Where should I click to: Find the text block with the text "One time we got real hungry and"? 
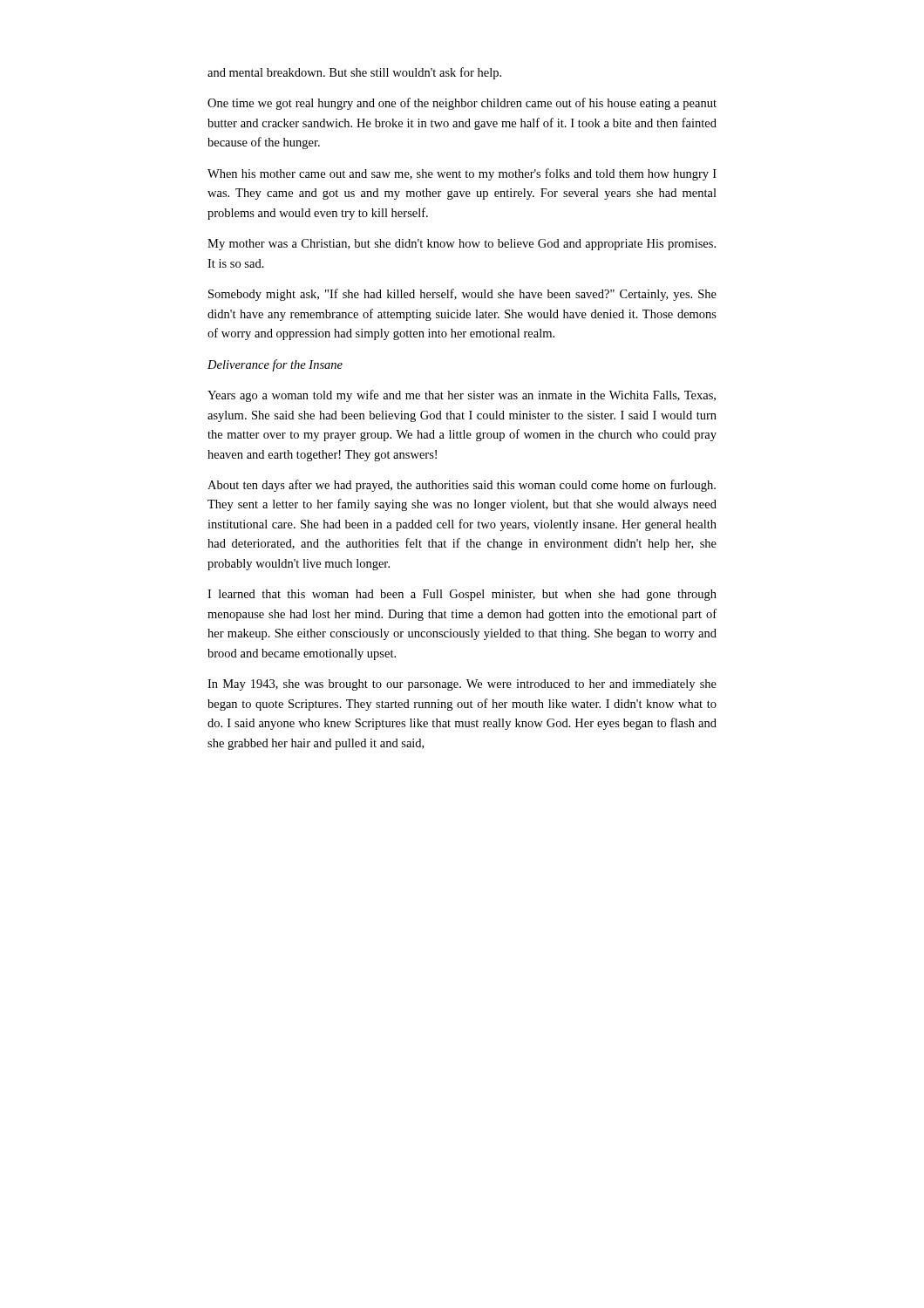(x=462, y=123)
